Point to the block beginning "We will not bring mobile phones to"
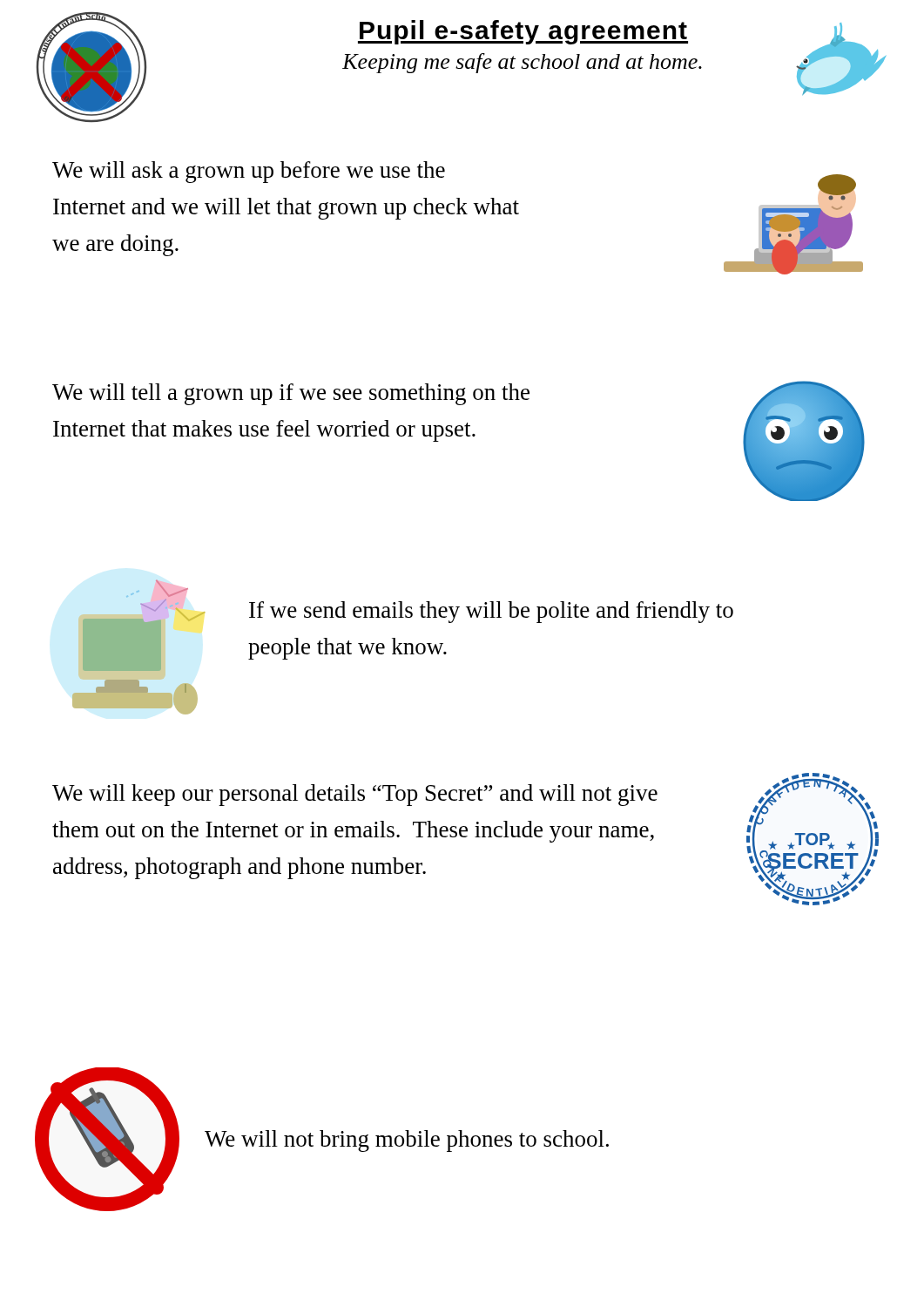This screenshot has width=924, height=1307. click(407, 1139)
